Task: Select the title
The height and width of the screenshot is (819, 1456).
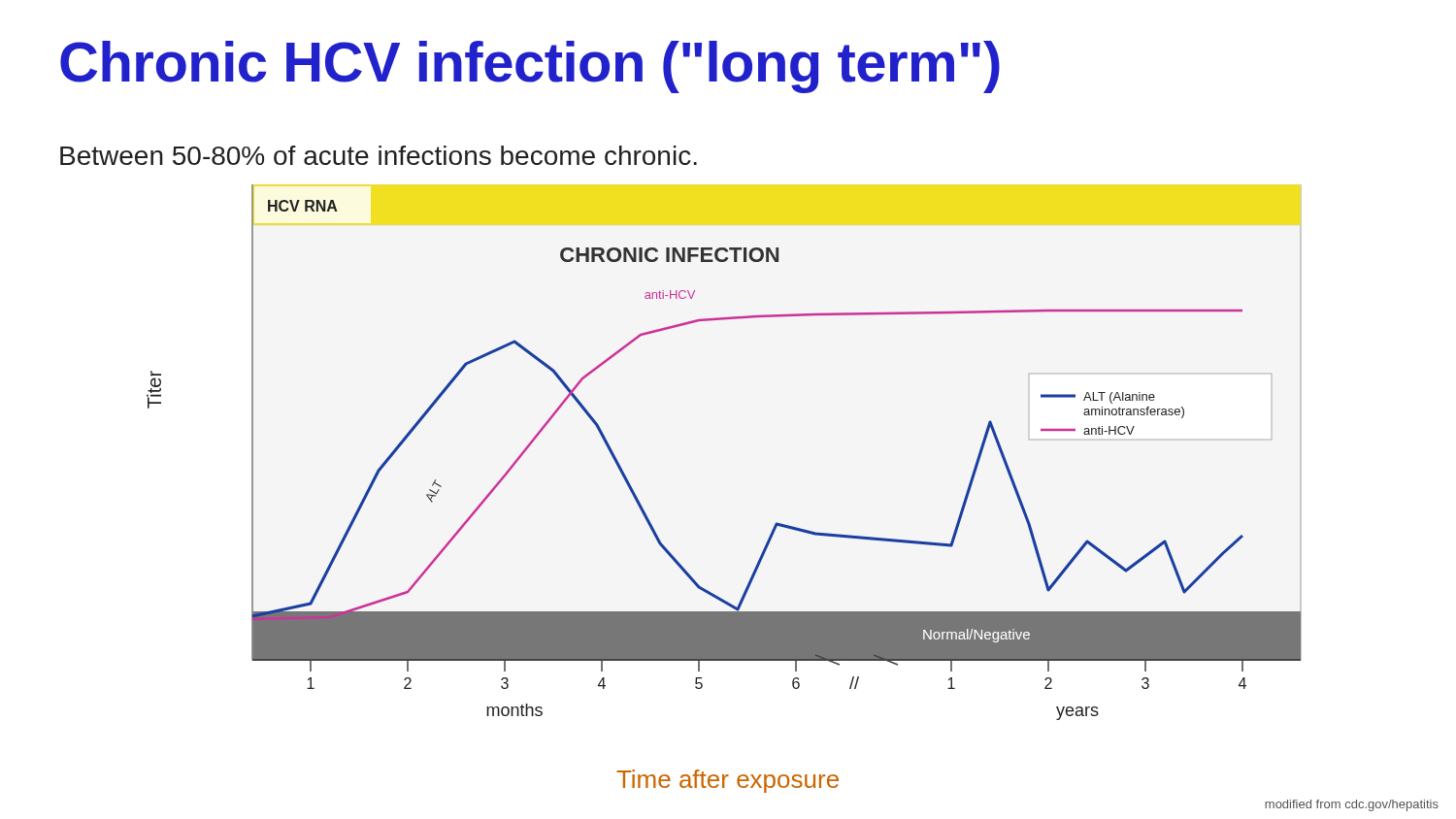Action: [x=530, y=62]
